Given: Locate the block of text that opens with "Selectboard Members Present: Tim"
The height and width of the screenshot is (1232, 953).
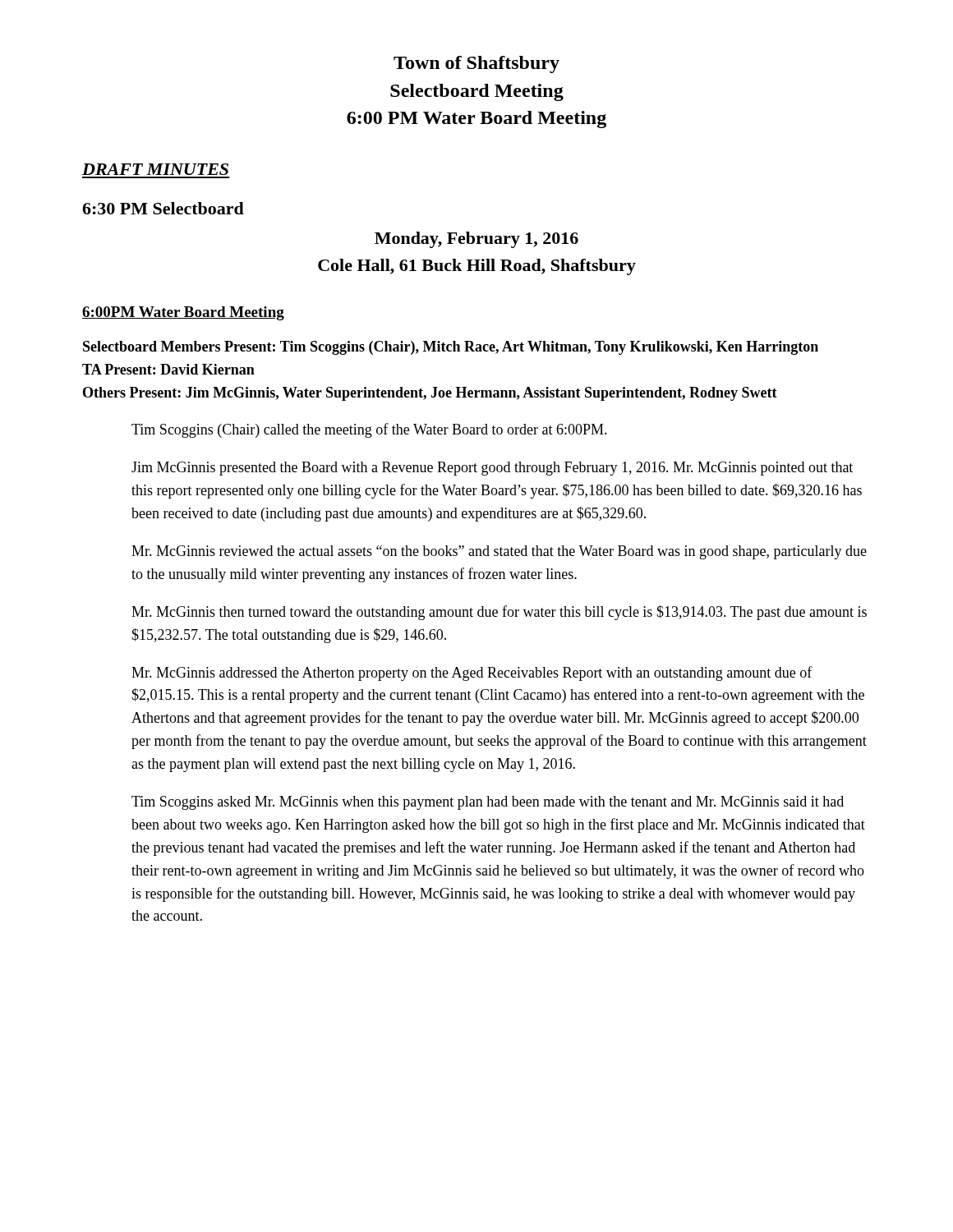Looking at the screenshot, I should pyautogui.click(x=451, y=348).
